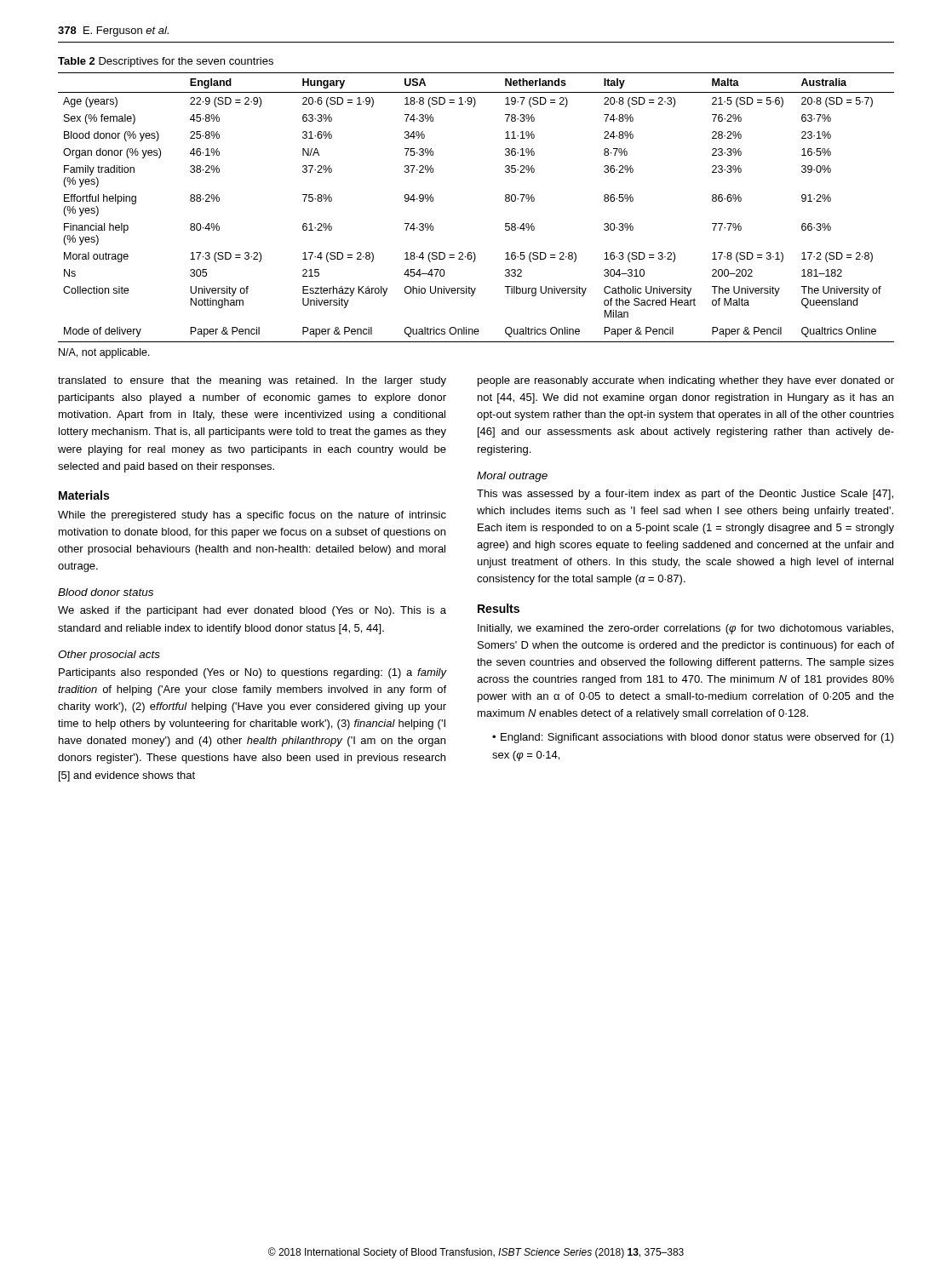This screenshot has height=1277, width=952.
Task: Select the list item that says "• England: Significant associations with blood donor status"
Action: [693, 746]
